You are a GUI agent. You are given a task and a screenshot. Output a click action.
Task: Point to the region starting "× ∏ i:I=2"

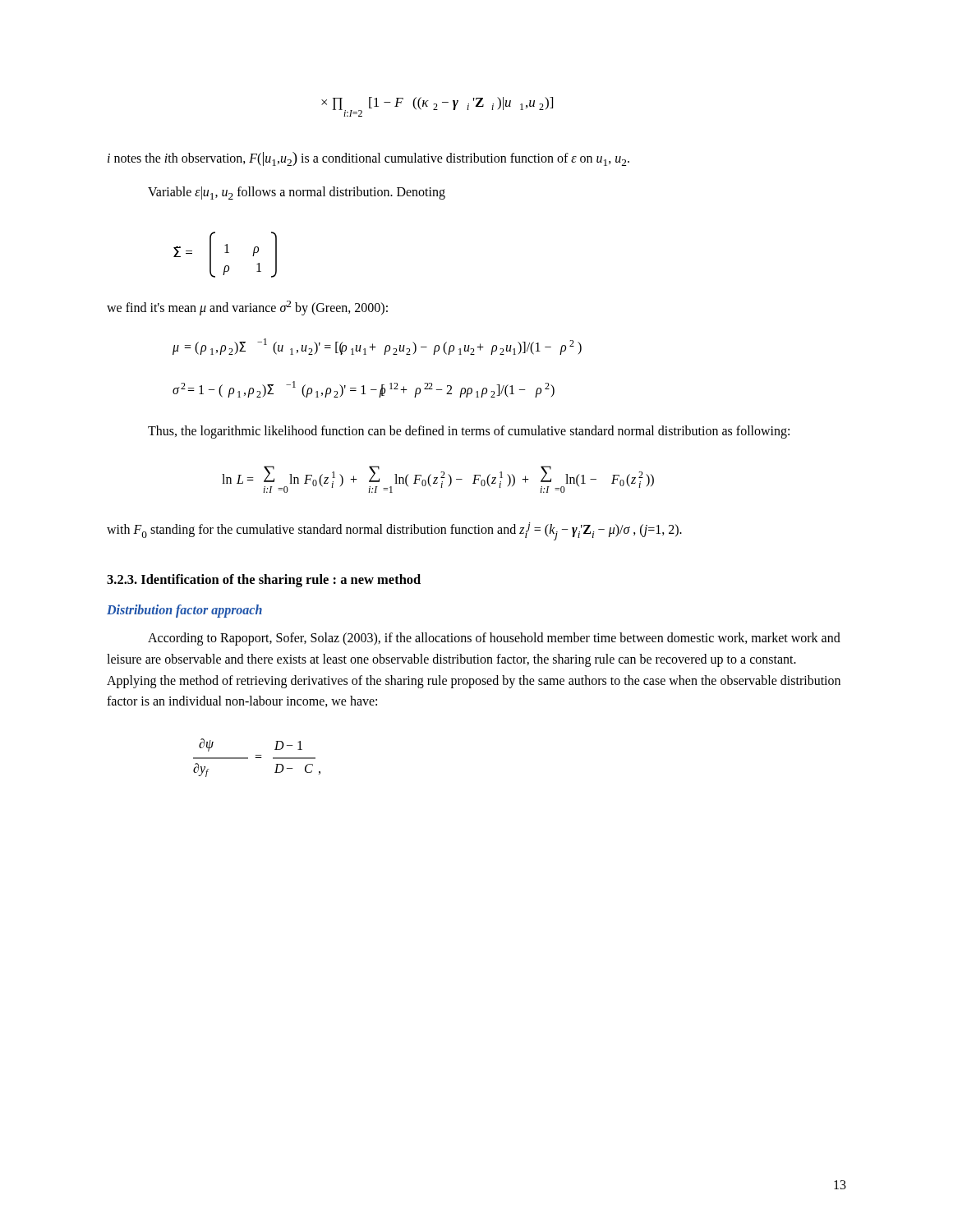[476, 99]
